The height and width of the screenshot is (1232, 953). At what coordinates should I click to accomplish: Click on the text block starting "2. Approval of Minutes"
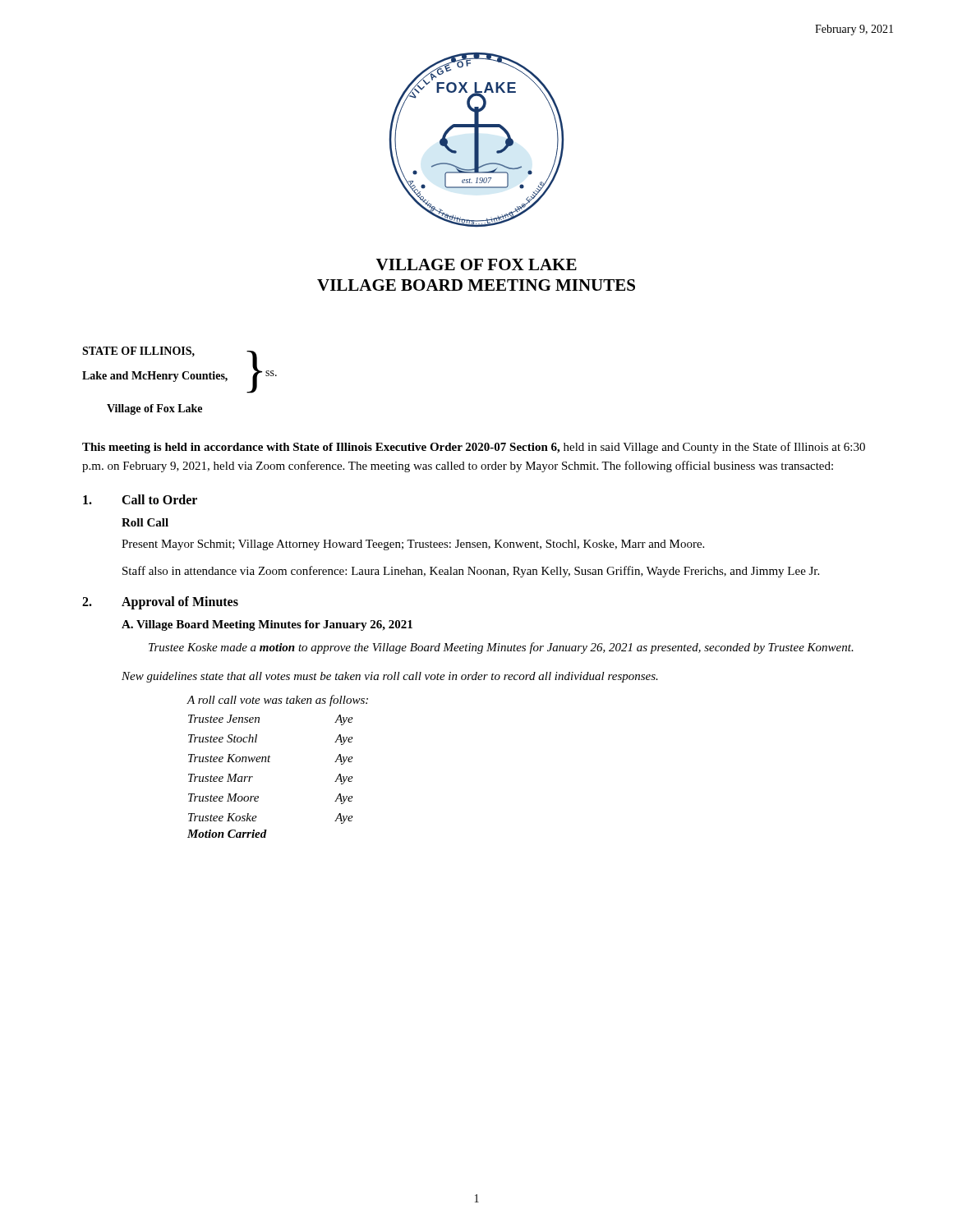tap(160, 602)
